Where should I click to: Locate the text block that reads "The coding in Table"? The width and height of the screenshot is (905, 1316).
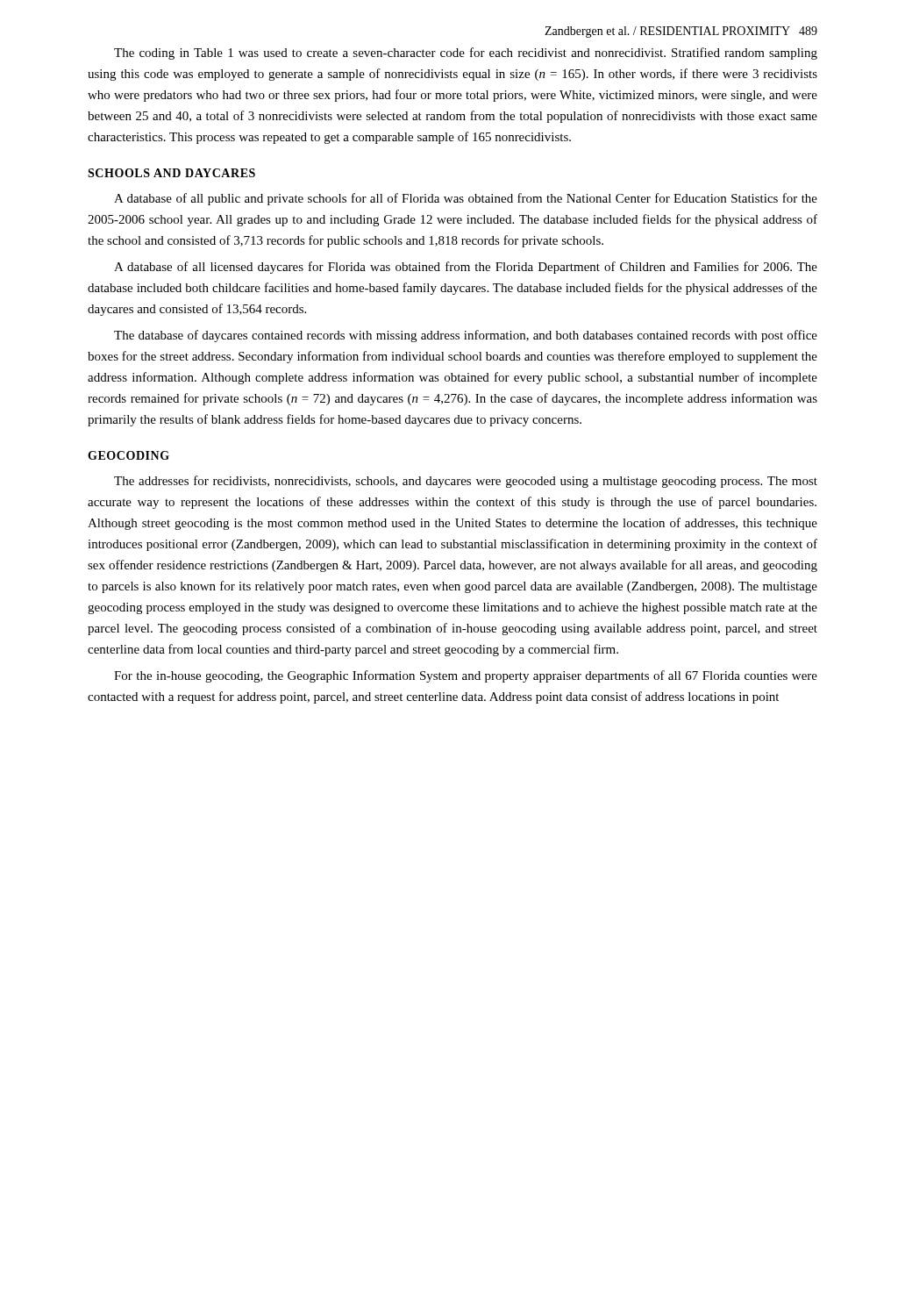(452, 95)
